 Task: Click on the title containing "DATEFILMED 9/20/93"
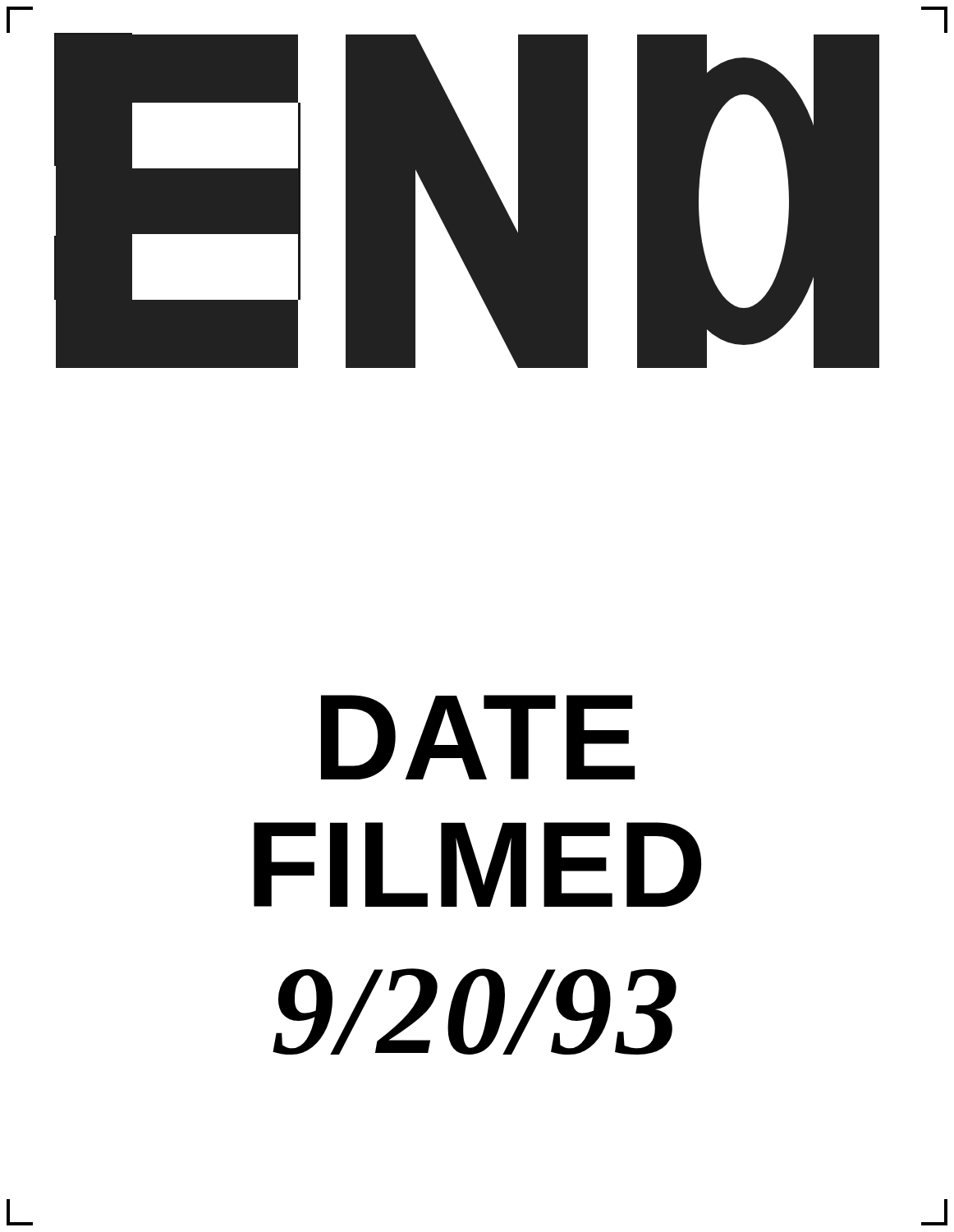477,879
